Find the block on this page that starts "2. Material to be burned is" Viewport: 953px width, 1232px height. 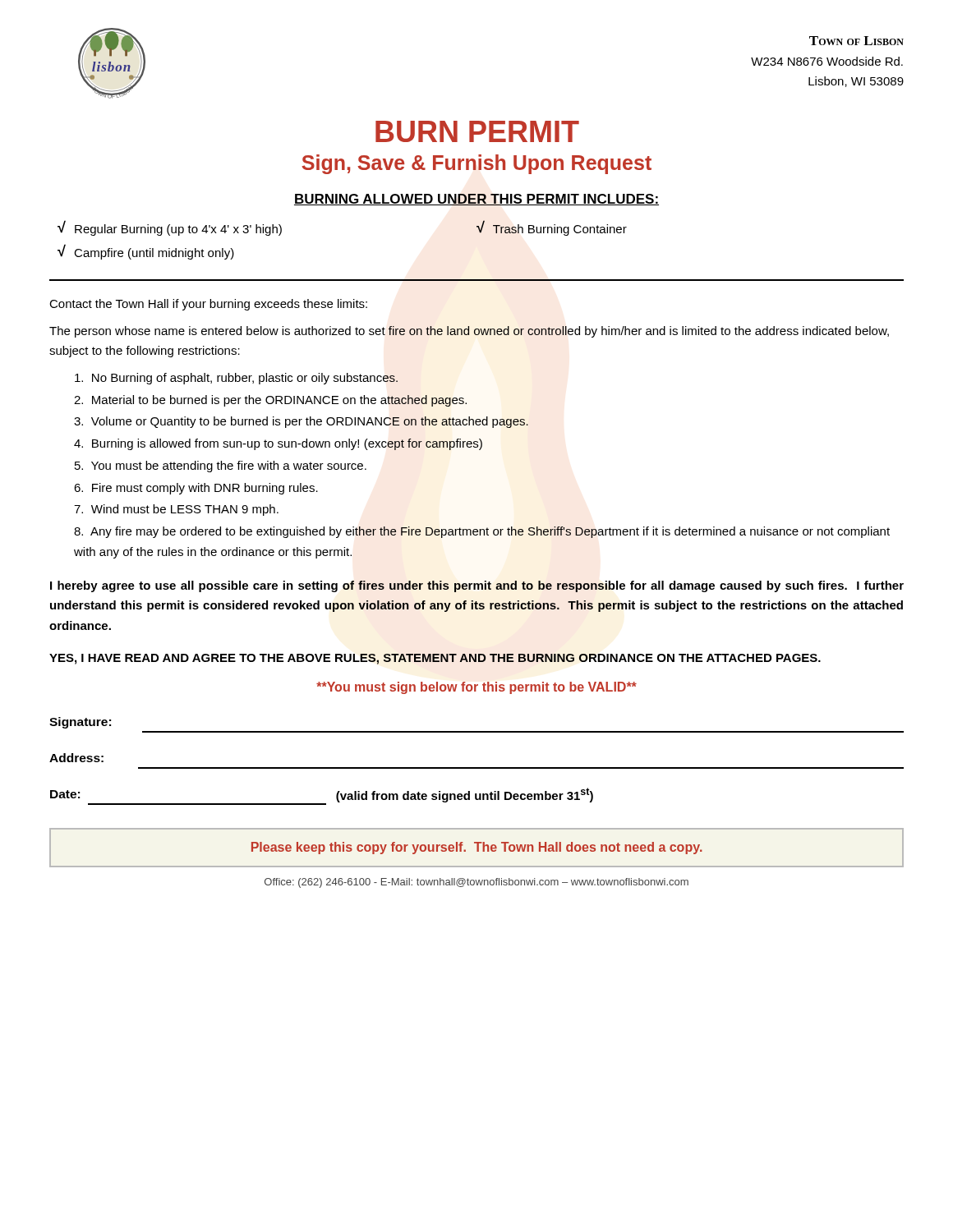(x=271, y=399)
